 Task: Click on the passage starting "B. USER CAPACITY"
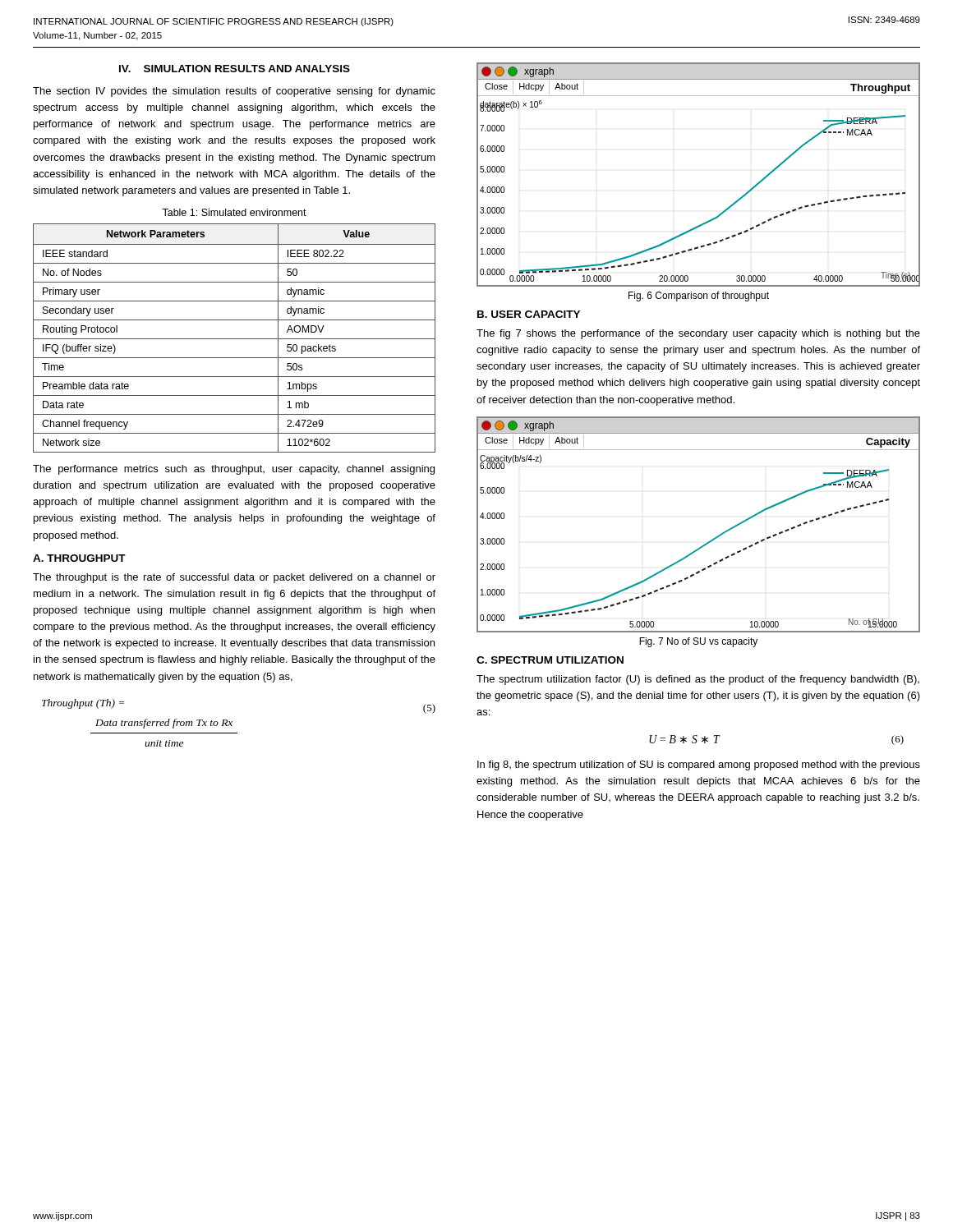click(x=528, y=314)
